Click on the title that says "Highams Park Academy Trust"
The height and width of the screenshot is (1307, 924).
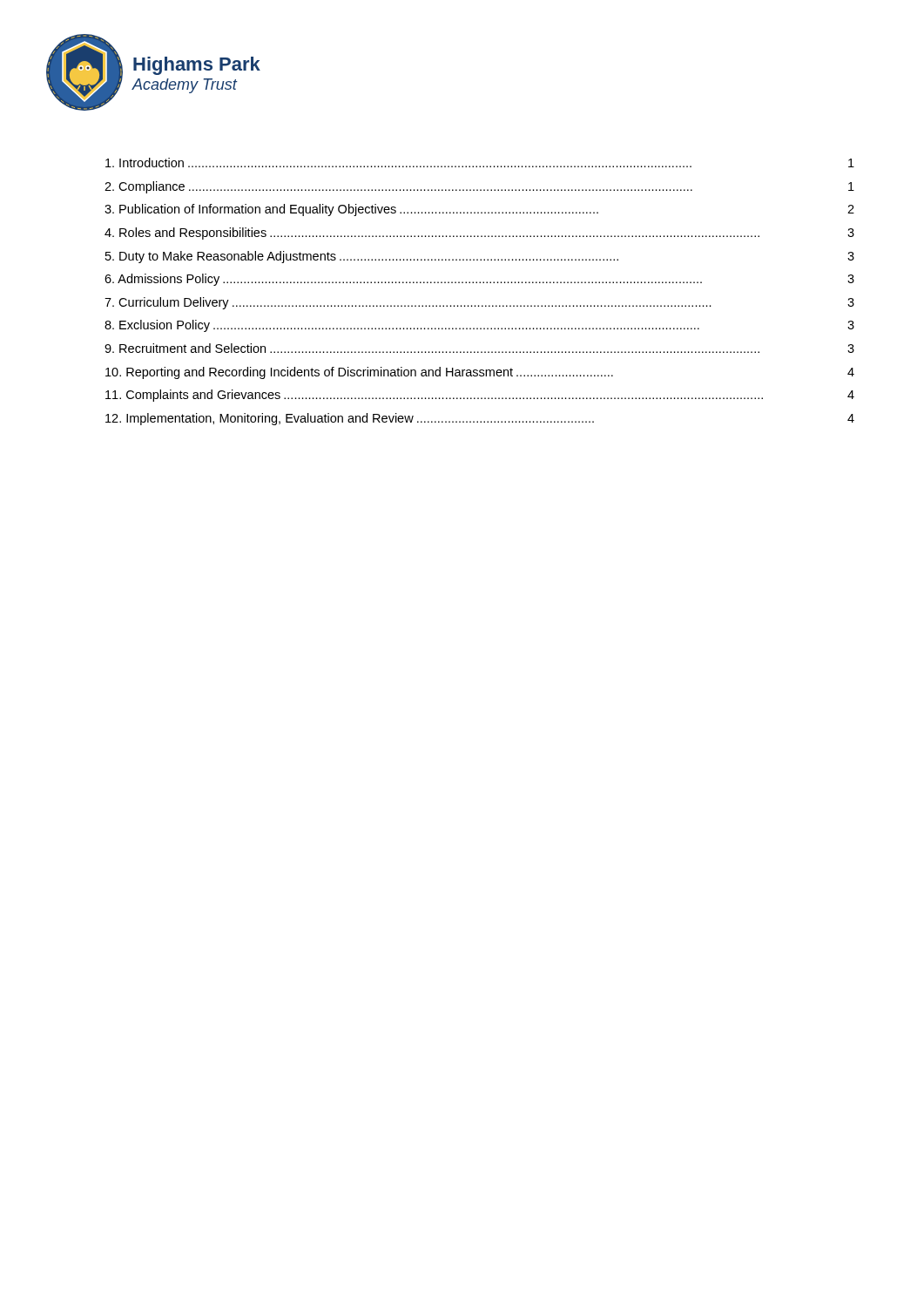click(x=196, y=74)
